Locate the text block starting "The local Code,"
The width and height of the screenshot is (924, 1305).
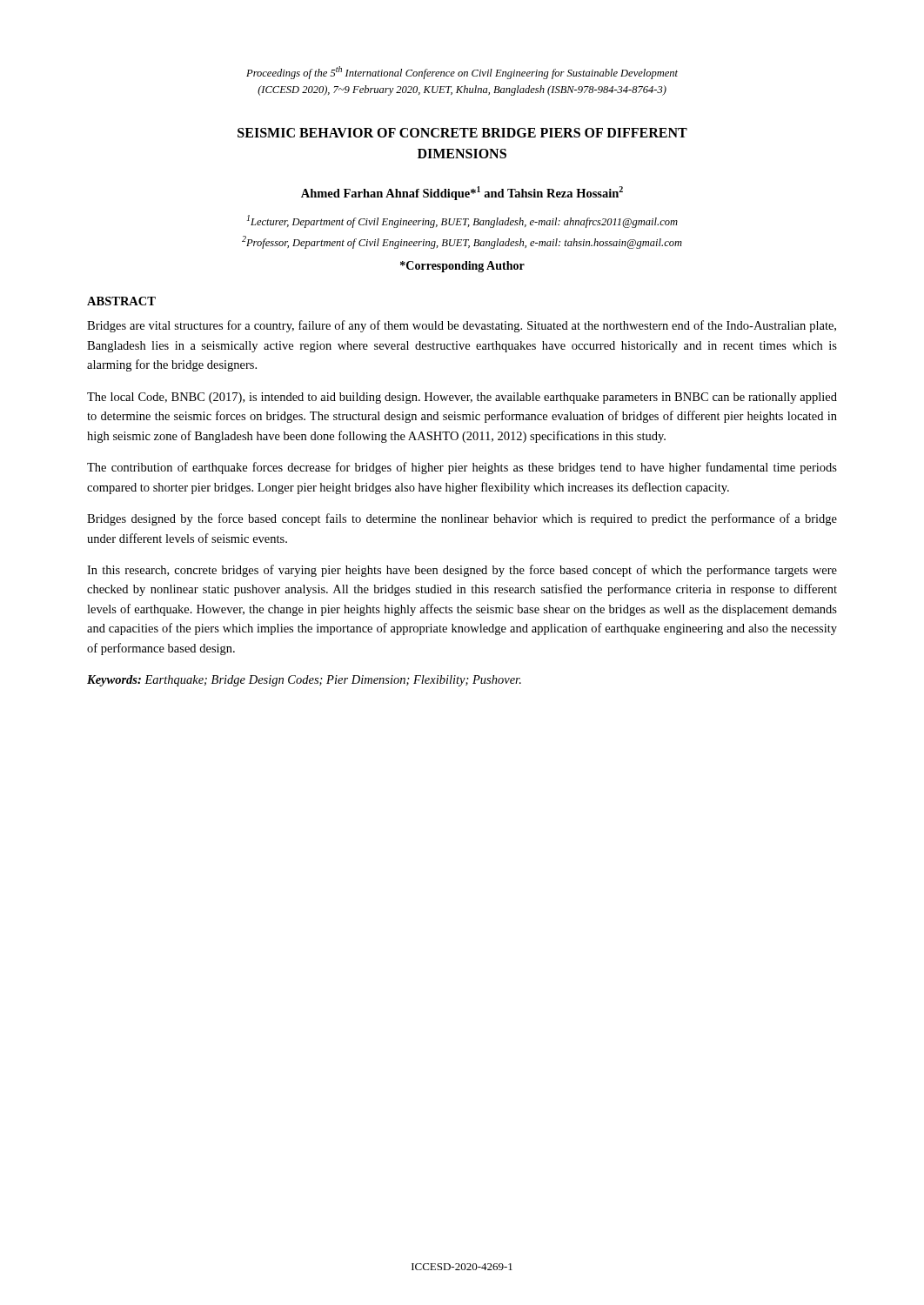coord(462,416)
